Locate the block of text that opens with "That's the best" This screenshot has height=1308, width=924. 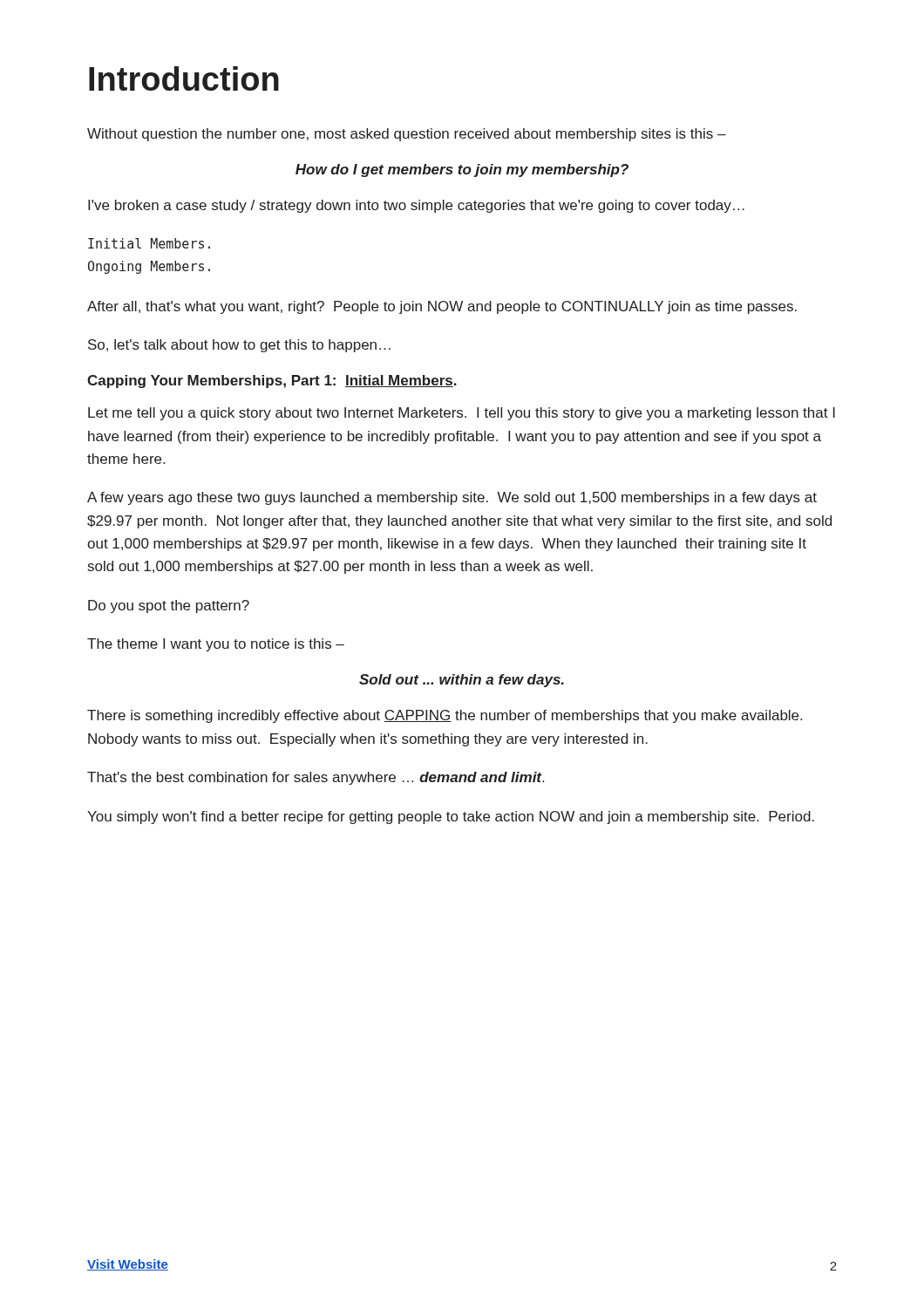(316, 778)
